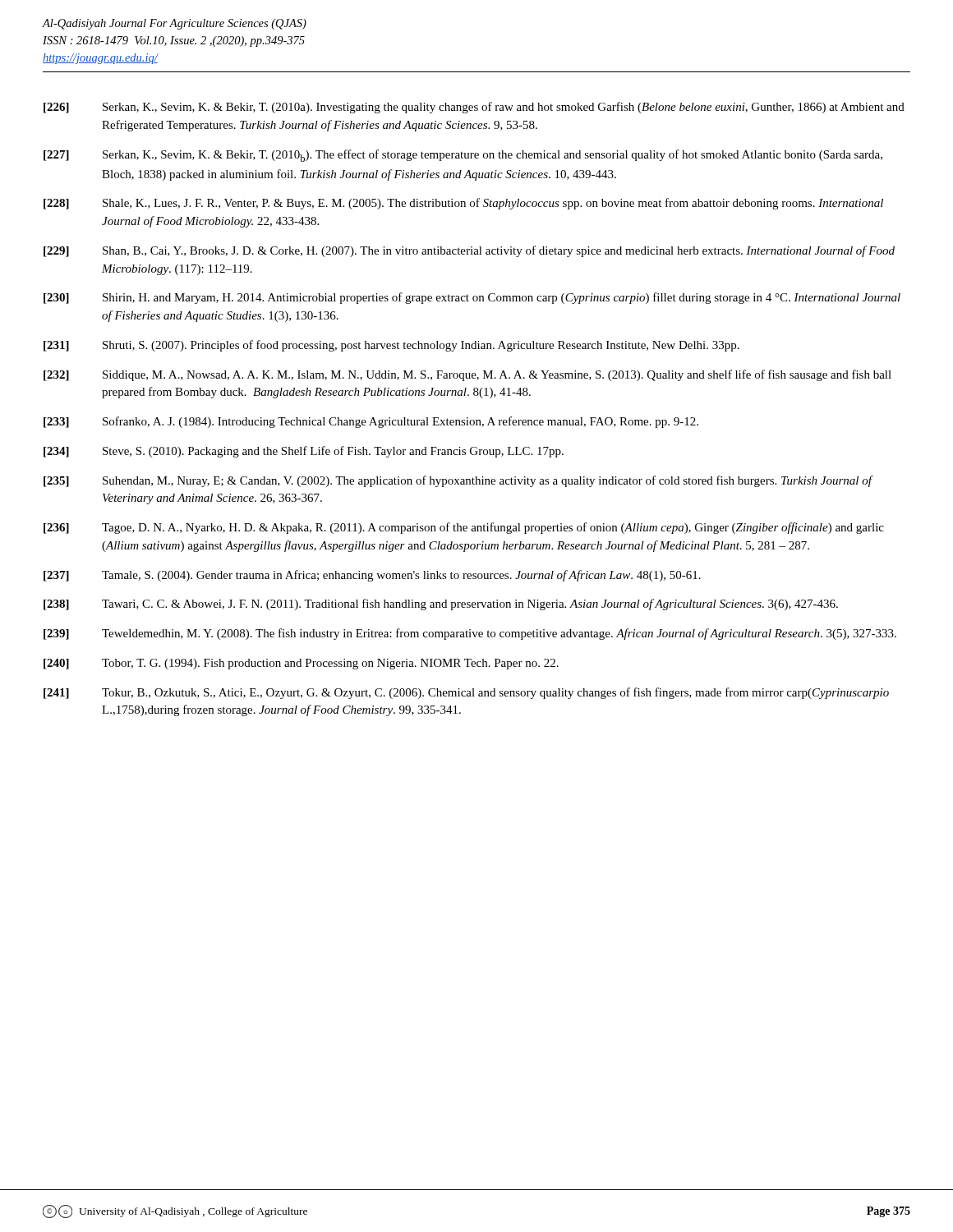This screenshot has height=1232, width=953.
Task: Navigate to the element starting "[240] Tobor, T."
Action: [x=476, y=663]
